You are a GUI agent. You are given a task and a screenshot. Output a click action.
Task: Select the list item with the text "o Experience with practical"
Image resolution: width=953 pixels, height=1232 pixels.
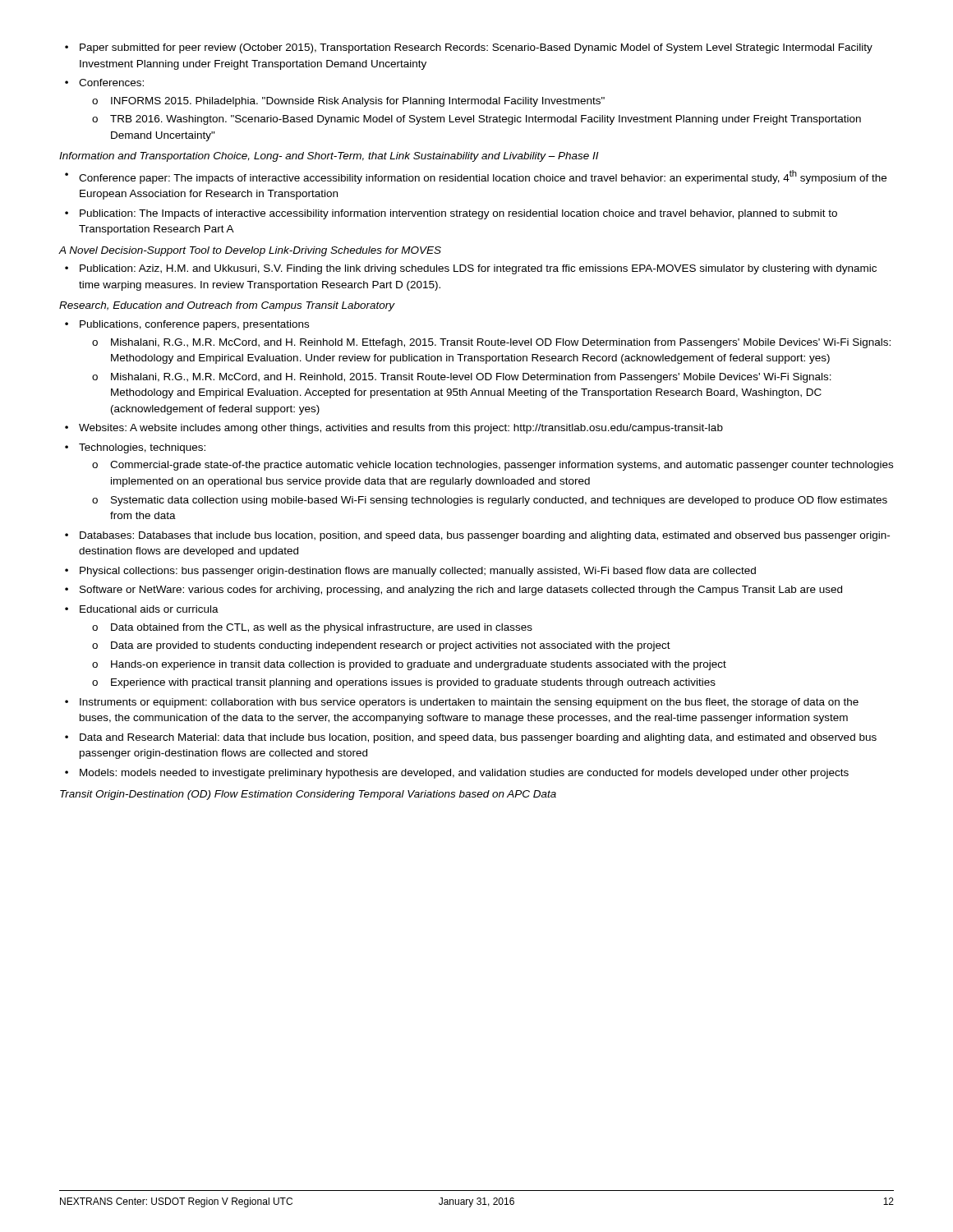[x=404, y=683]
